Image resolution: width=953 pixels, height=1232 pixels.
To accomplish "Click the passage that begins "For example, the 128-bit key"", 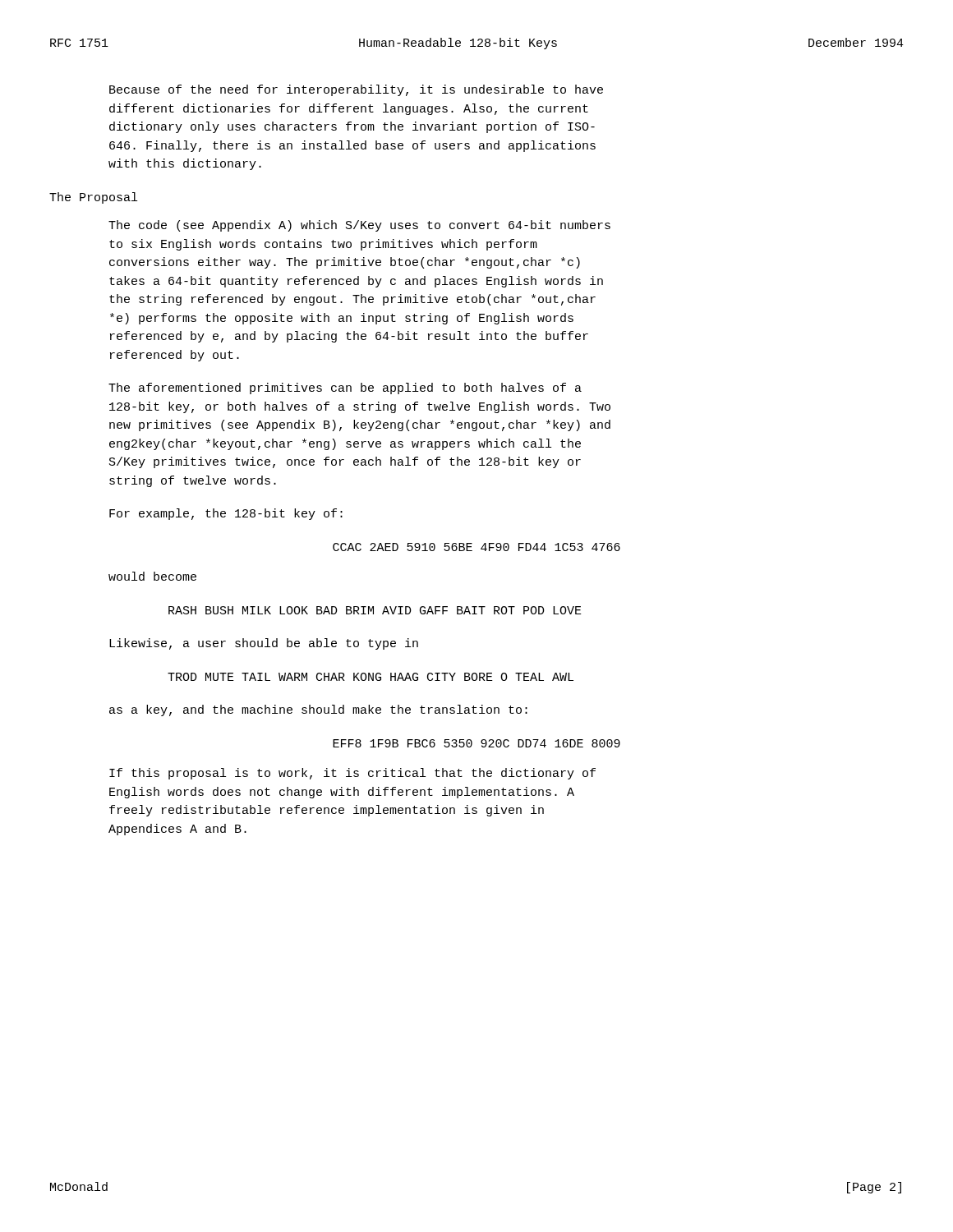I will (x=227, y=515).
